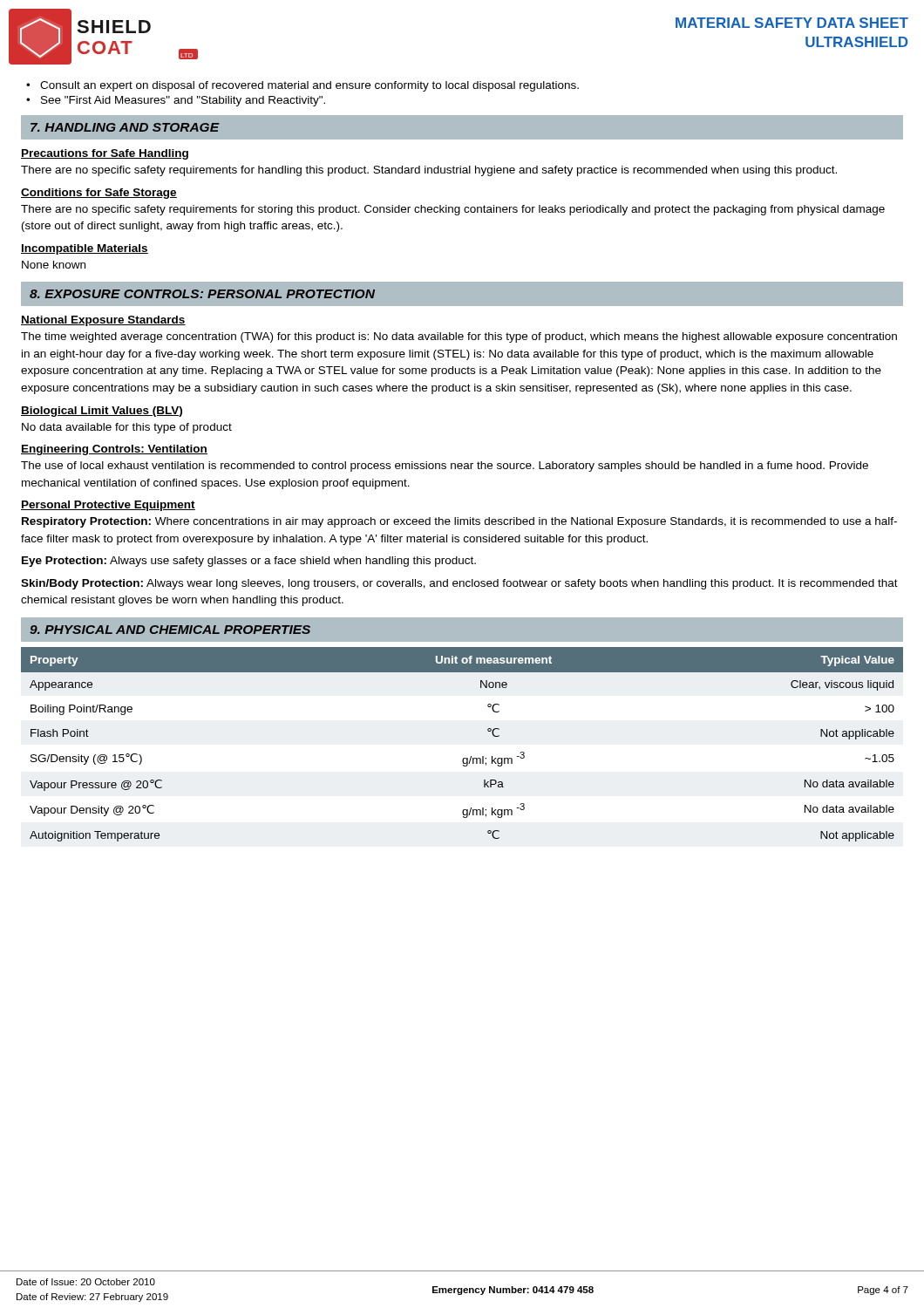Screen dimensions: 1308x924
Task: Point to the block starting "9. PHYSICAL AND CHEMICAL PROPERTIES"
Action: [x=462, y=630]
